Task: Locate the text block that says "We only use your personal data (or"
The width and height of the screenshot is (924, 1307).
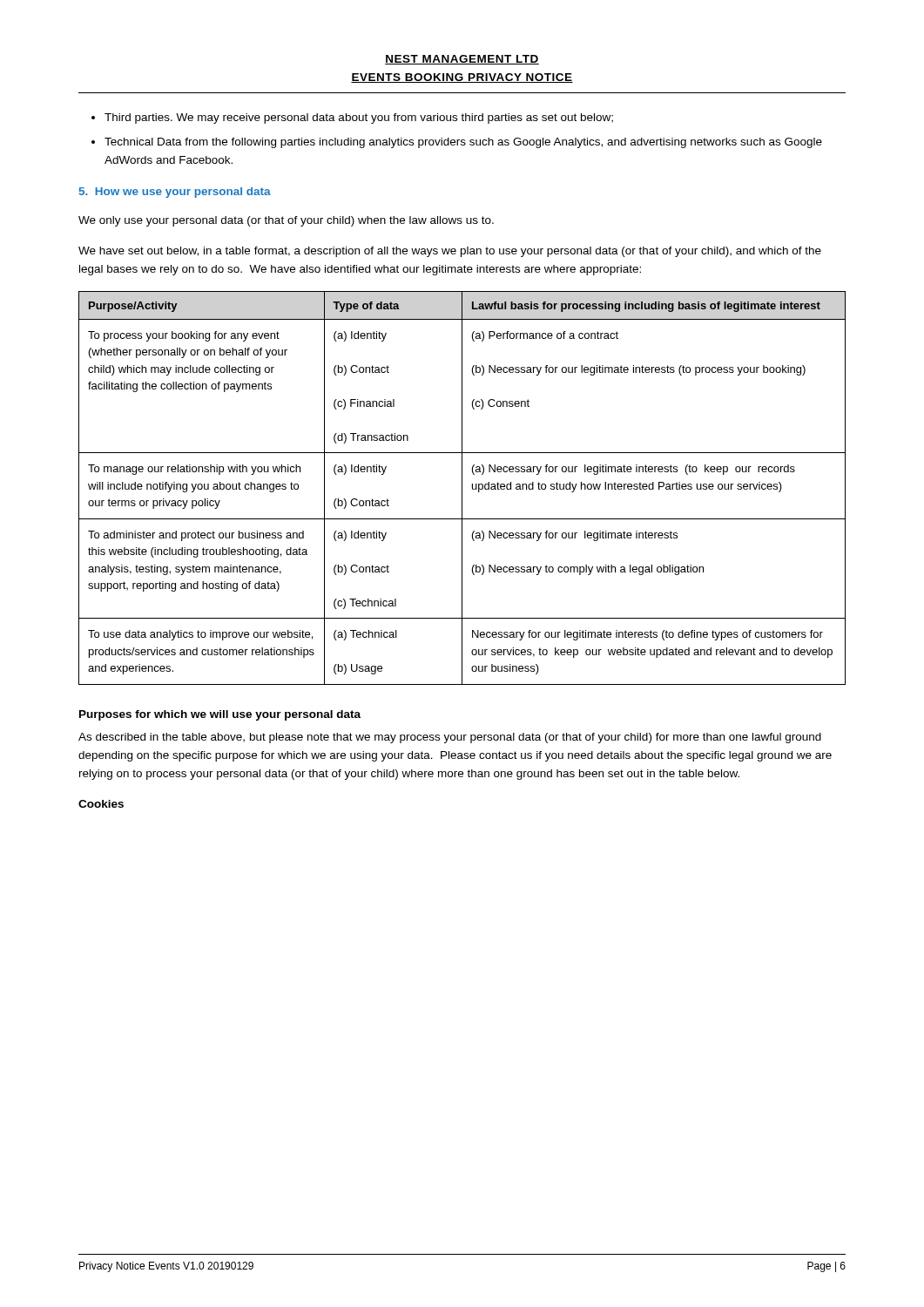Action: point(286,220)
